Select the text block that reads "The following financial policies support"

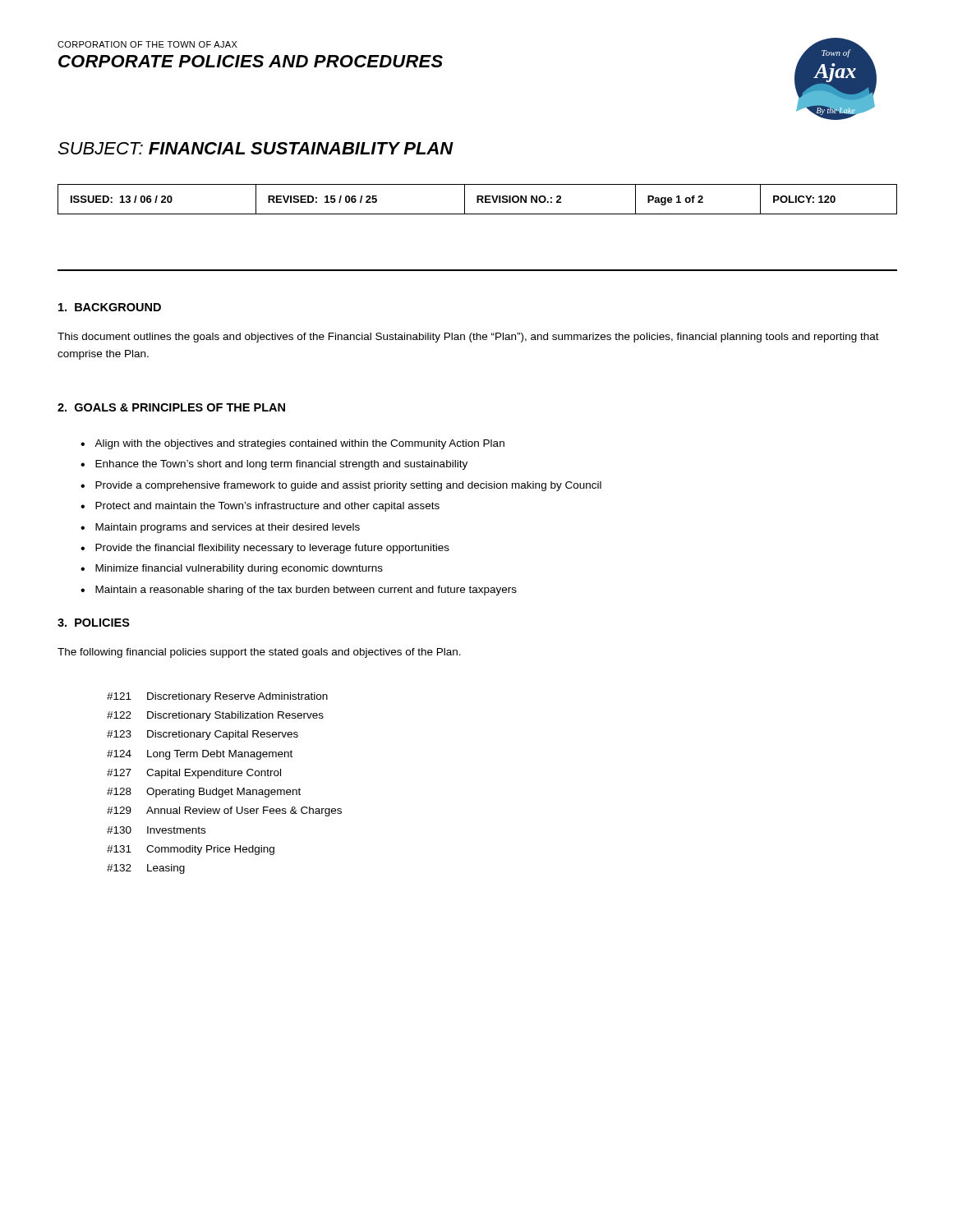point(259,653)
